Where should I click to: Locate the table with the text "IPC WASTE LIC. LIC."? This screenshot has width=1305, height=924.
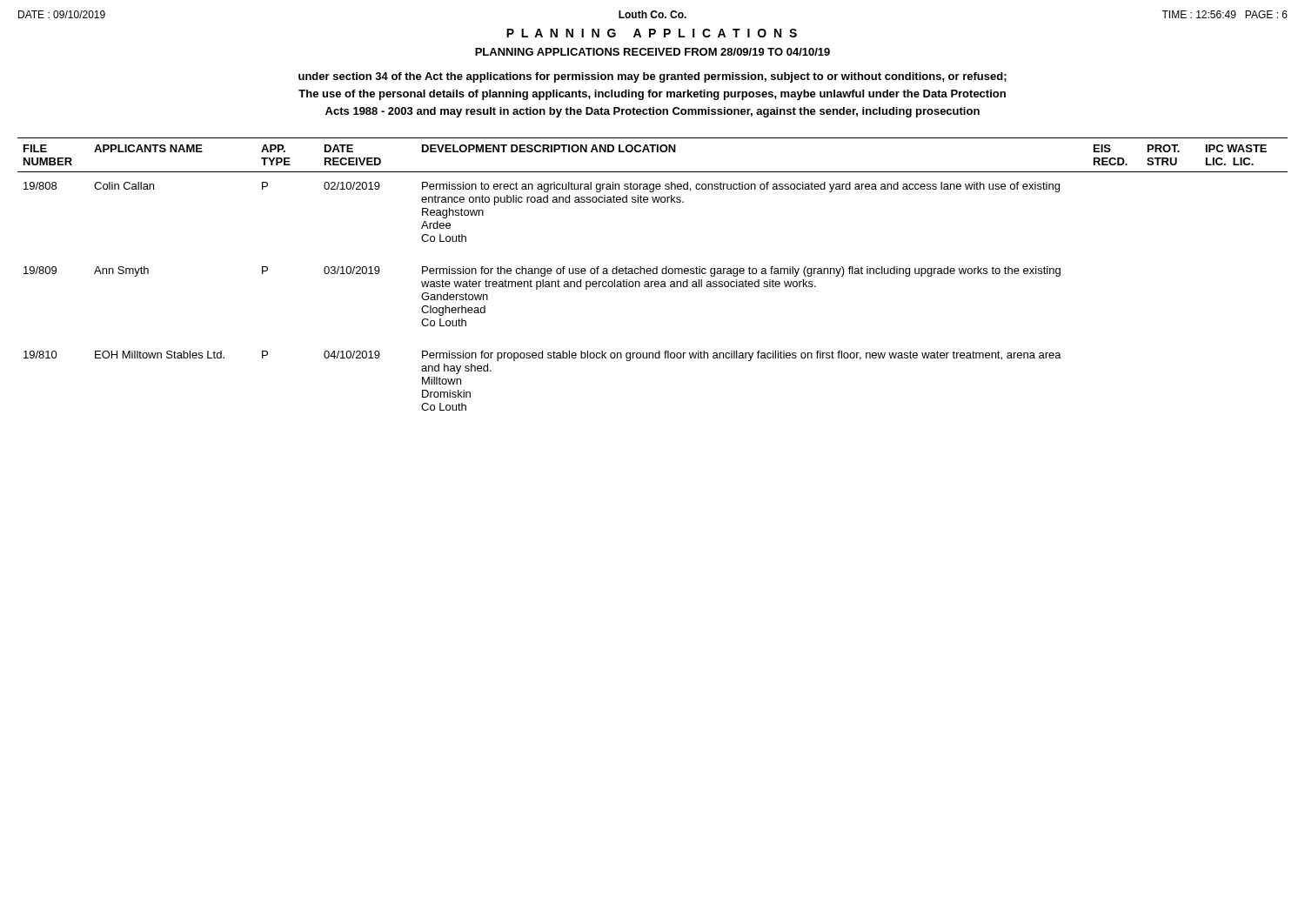click(x=652, y=277)
